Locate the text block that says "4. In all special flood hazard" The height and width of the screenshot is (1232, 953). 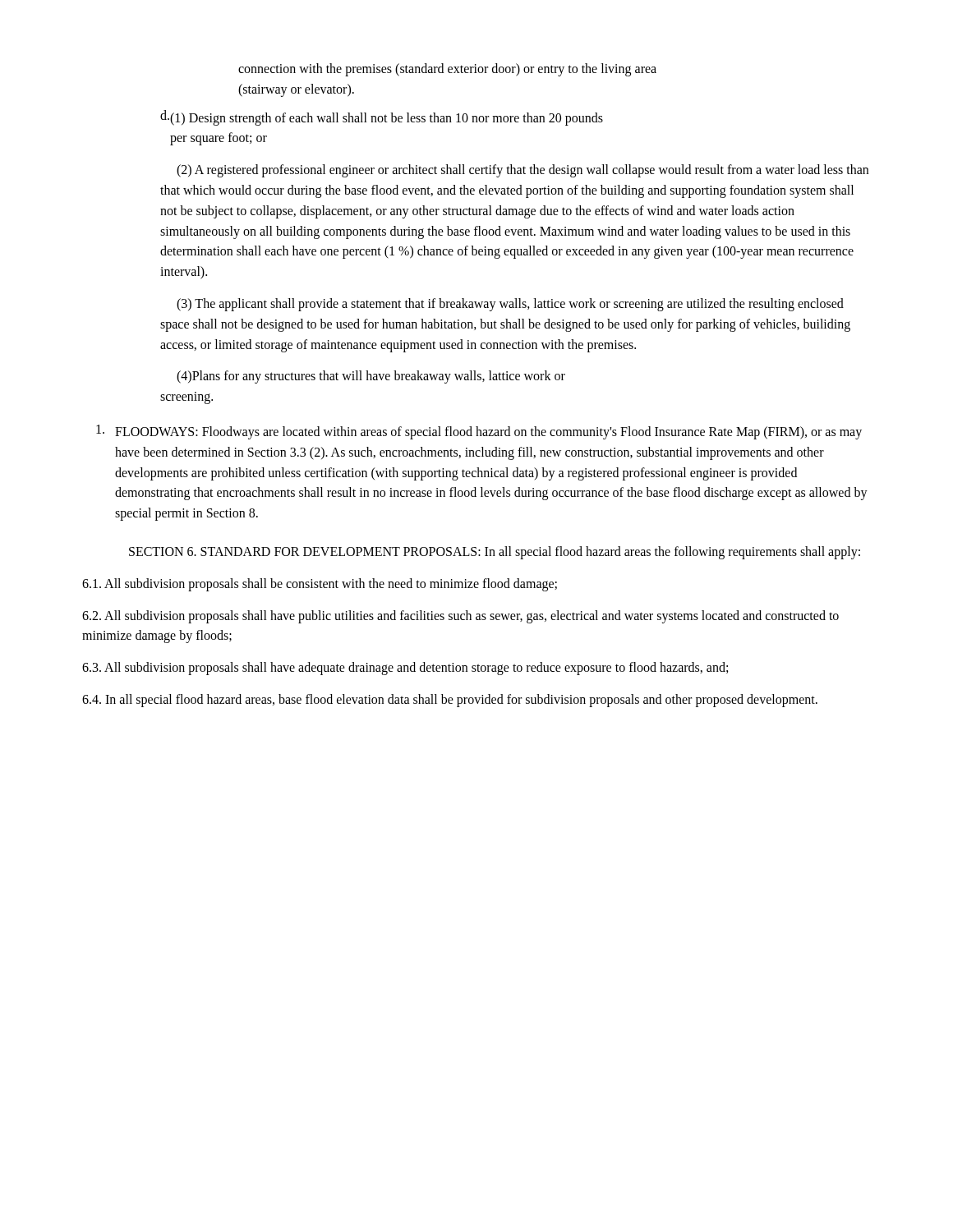pyautogui.click(x=450, y=699)
